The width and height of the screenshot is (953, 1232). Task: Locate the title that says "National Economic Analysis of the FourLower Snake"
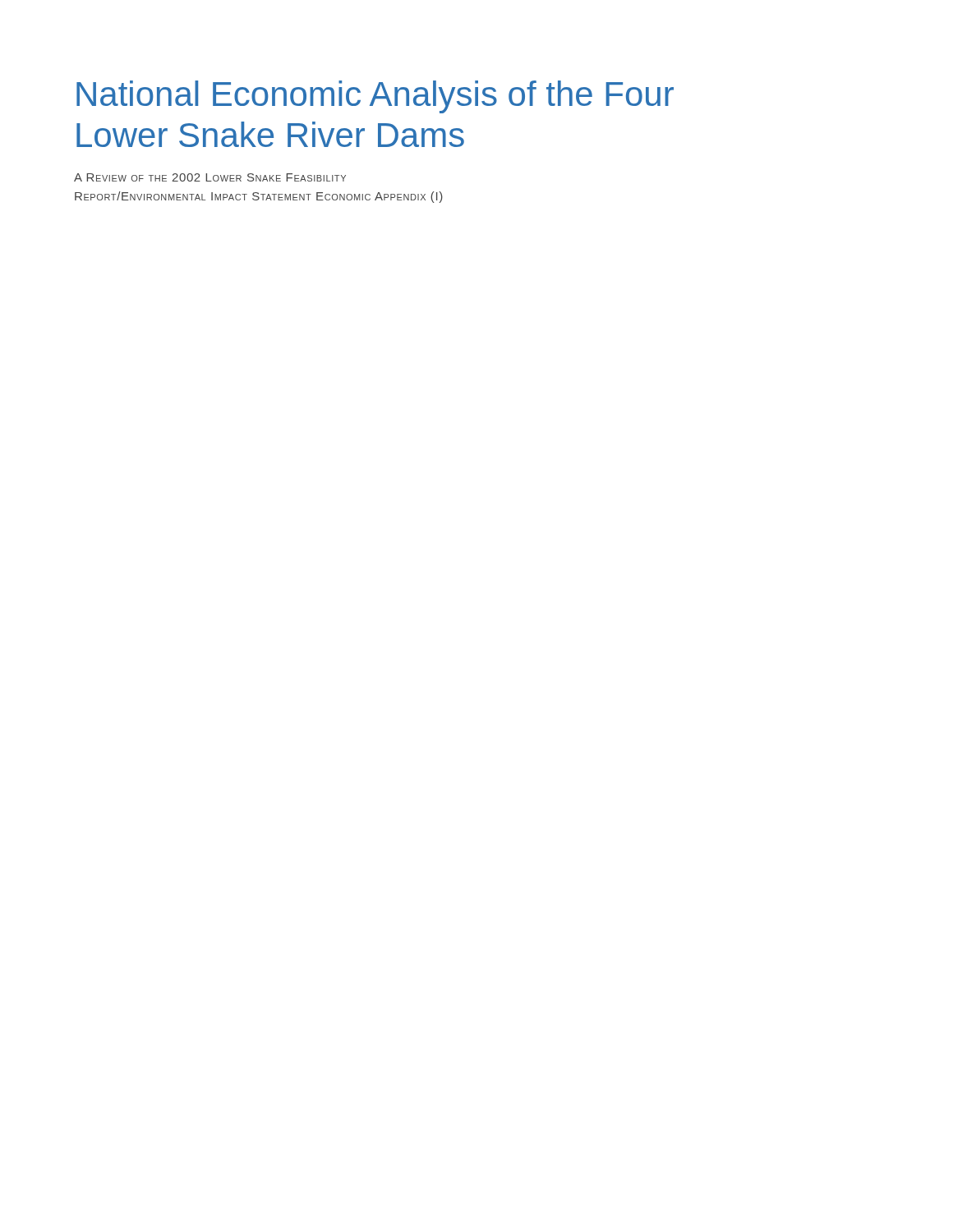point(476,115)
